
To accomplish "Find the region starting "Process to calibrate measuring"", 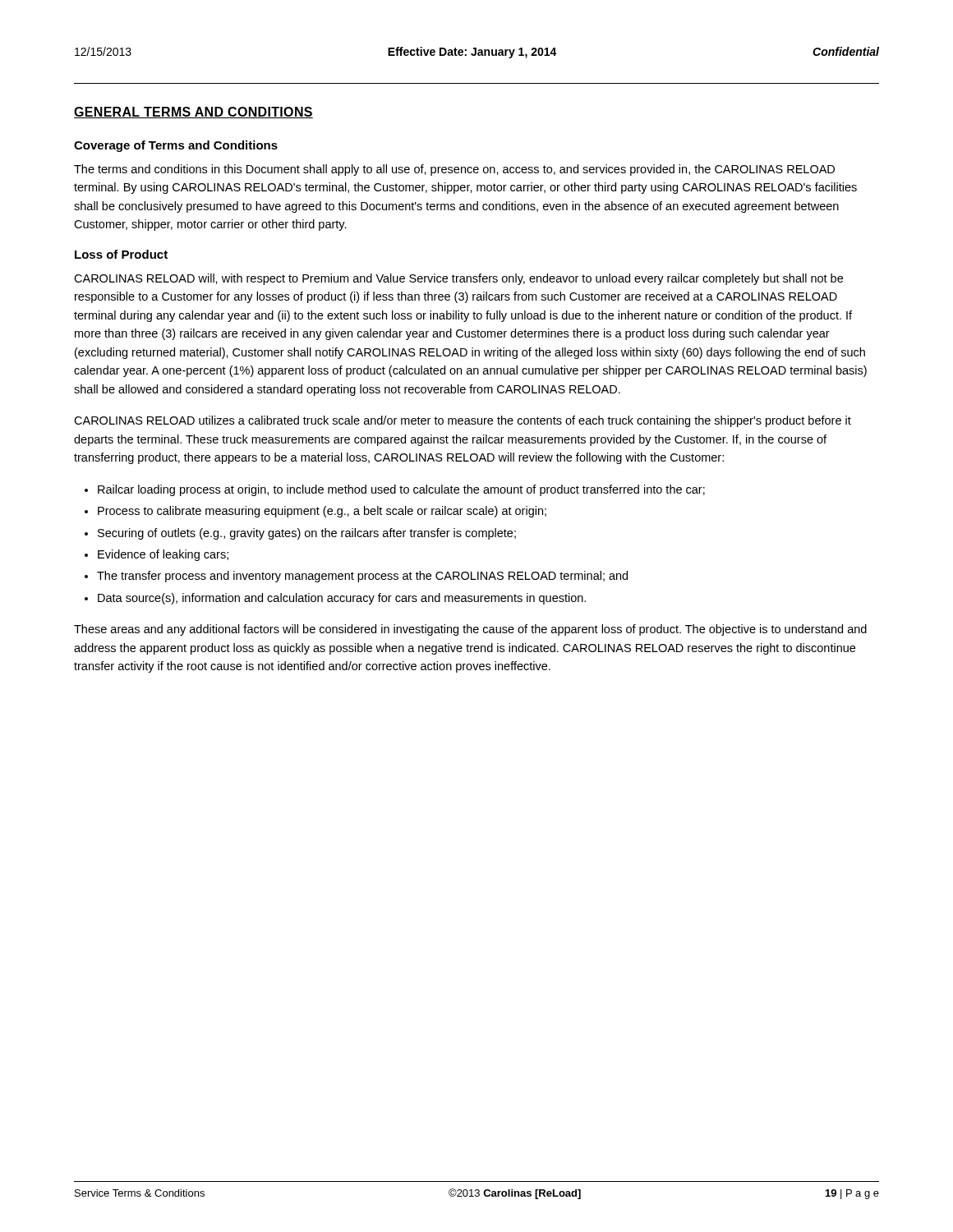I will click(322, 511).
